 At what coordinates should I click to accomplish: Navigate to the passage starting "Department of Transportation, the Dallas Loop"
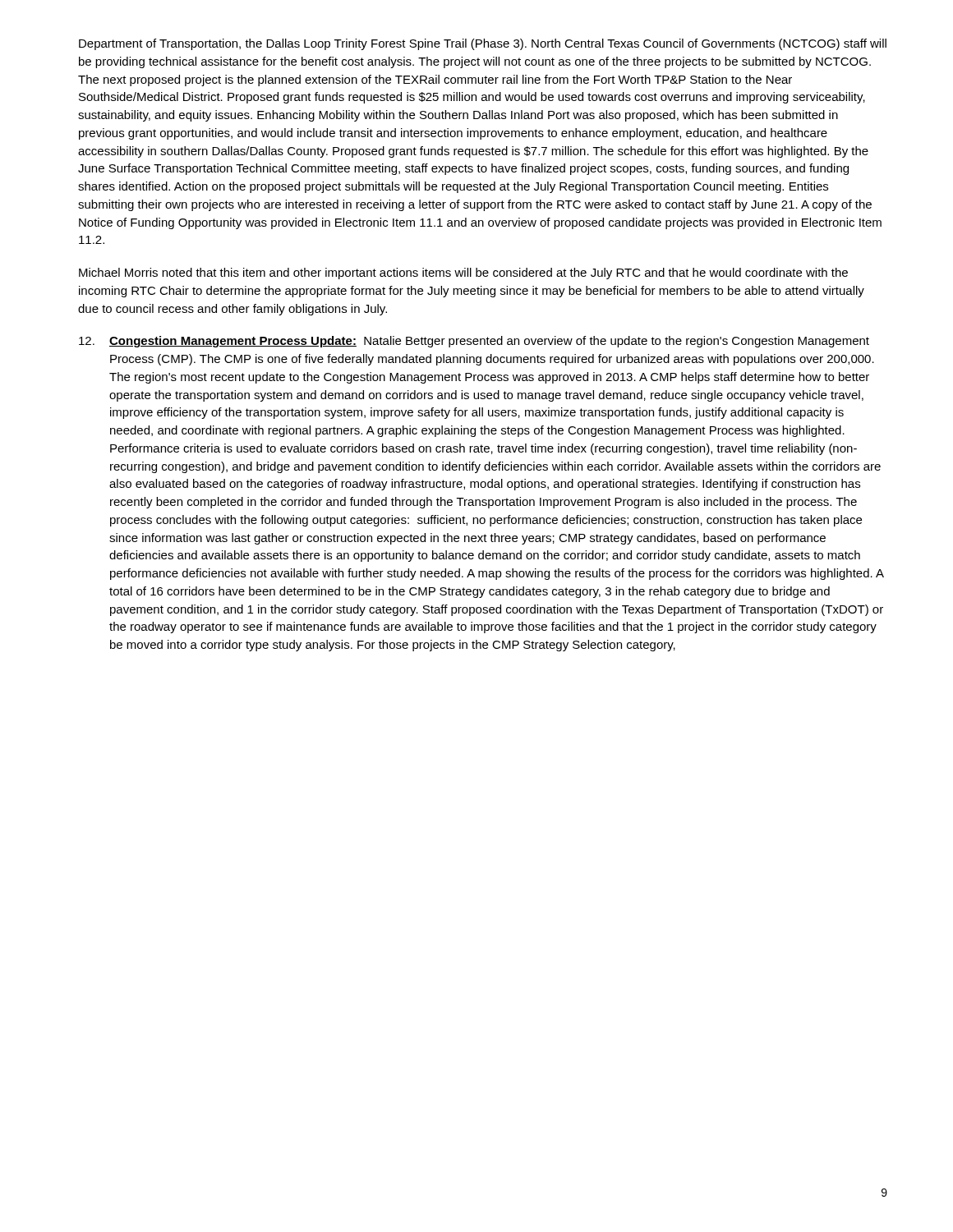[483, 142]
